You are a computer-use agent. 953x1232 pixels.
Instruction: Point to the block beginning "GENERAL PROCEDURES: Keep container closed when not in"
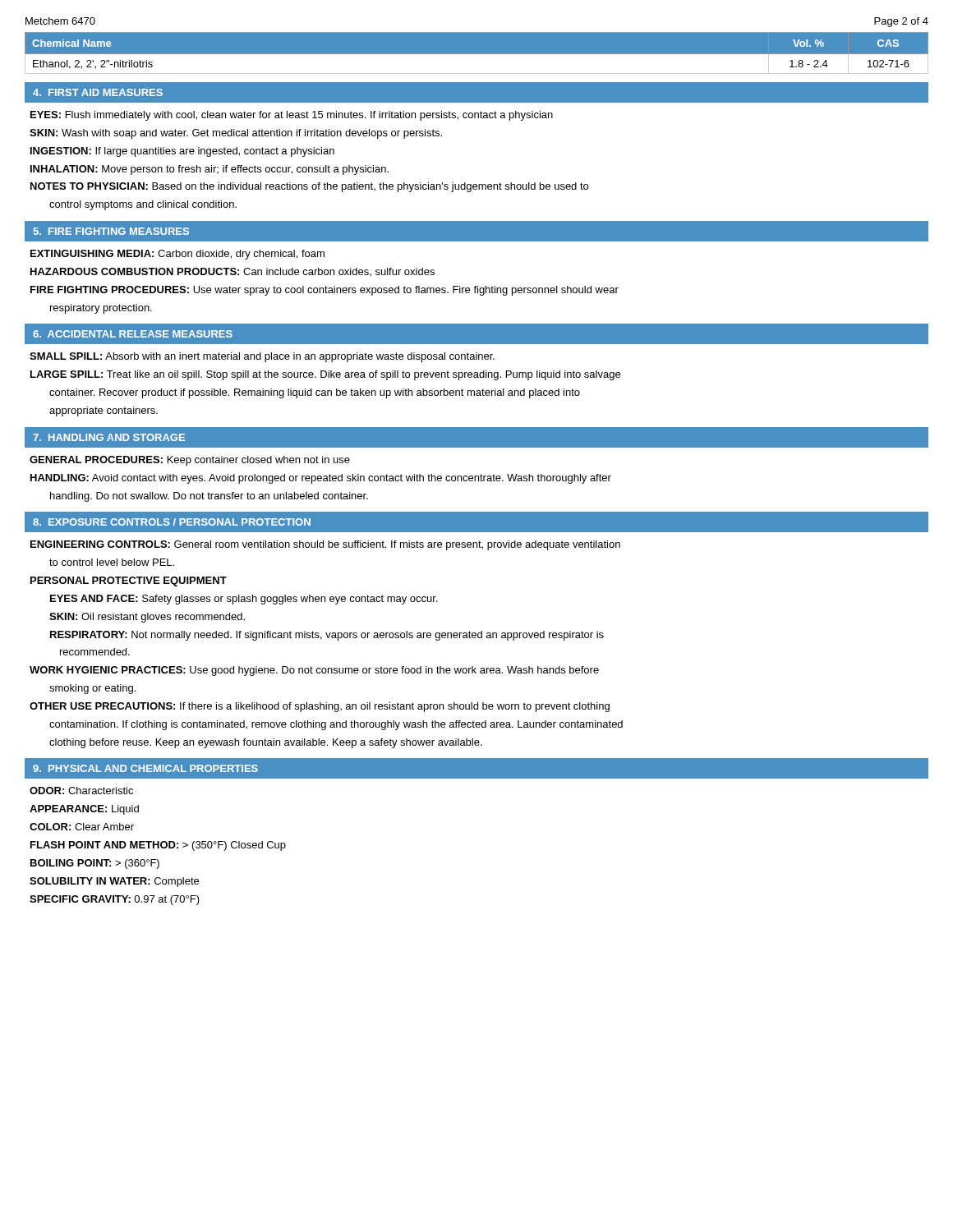[x=476, y=478]
